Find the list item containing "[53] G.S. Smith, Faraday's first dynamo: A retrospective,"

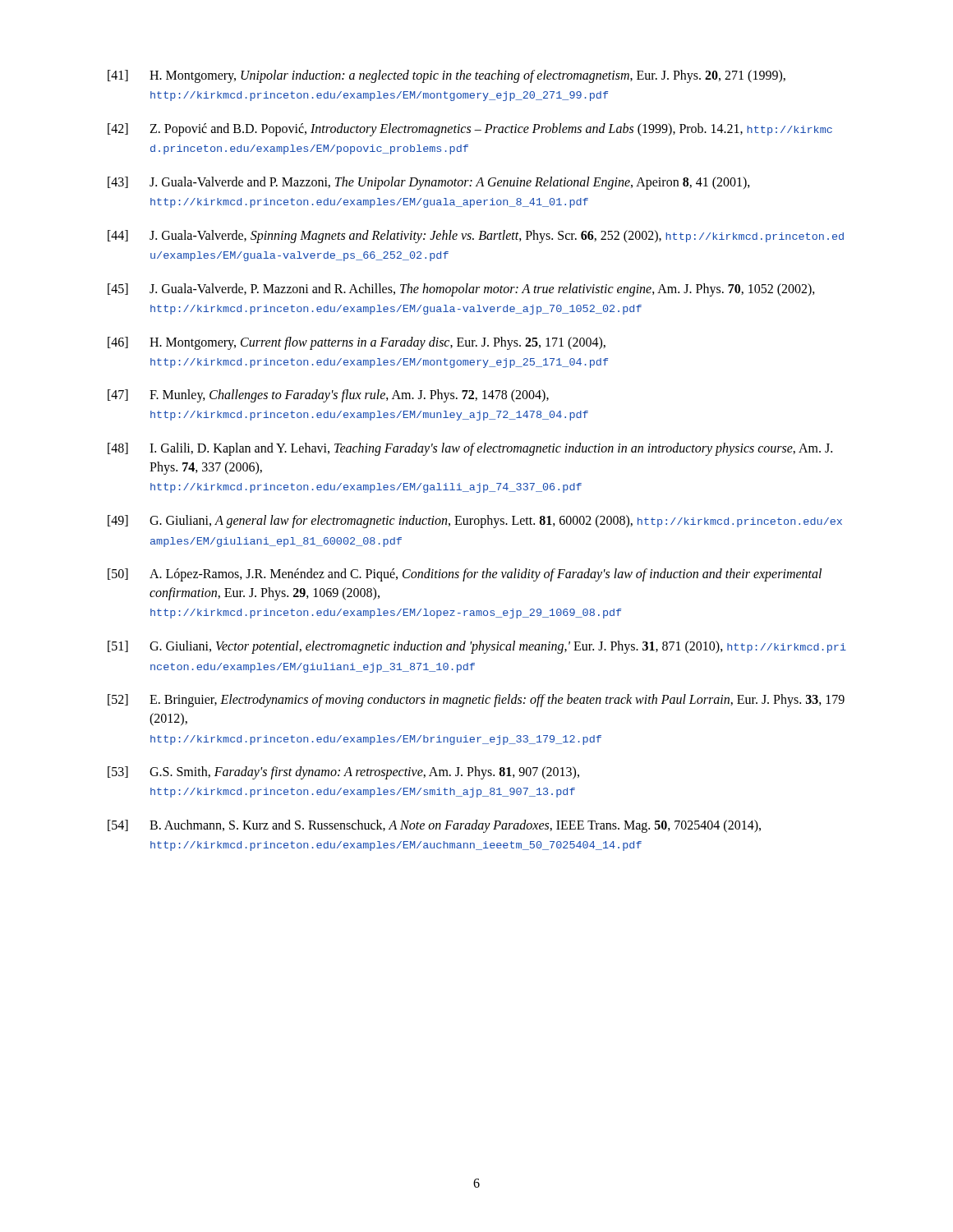click(x=476, y=781)
